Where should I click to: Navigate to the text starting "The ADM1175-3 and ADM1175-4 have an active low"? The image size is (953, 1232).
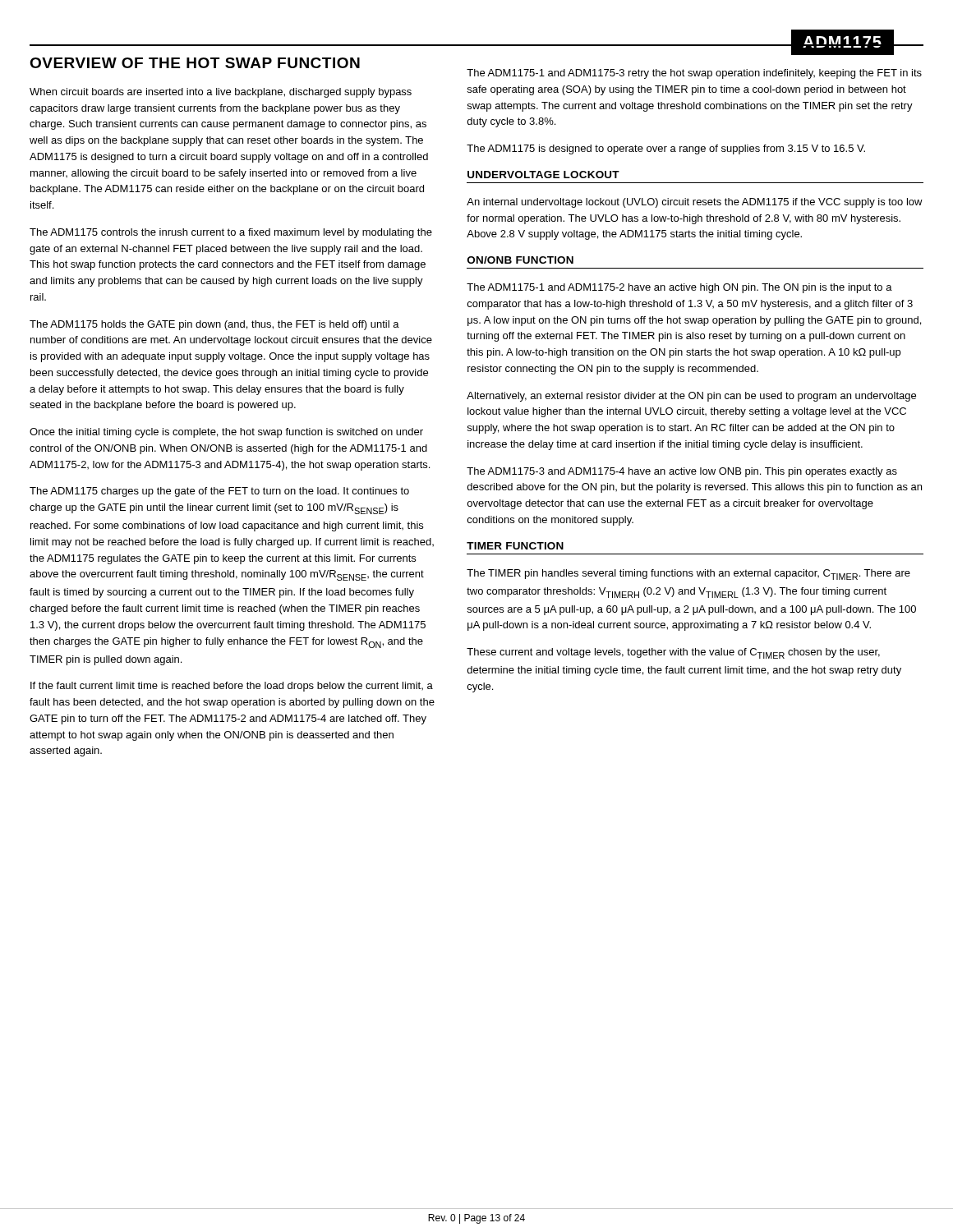[695, 495]
